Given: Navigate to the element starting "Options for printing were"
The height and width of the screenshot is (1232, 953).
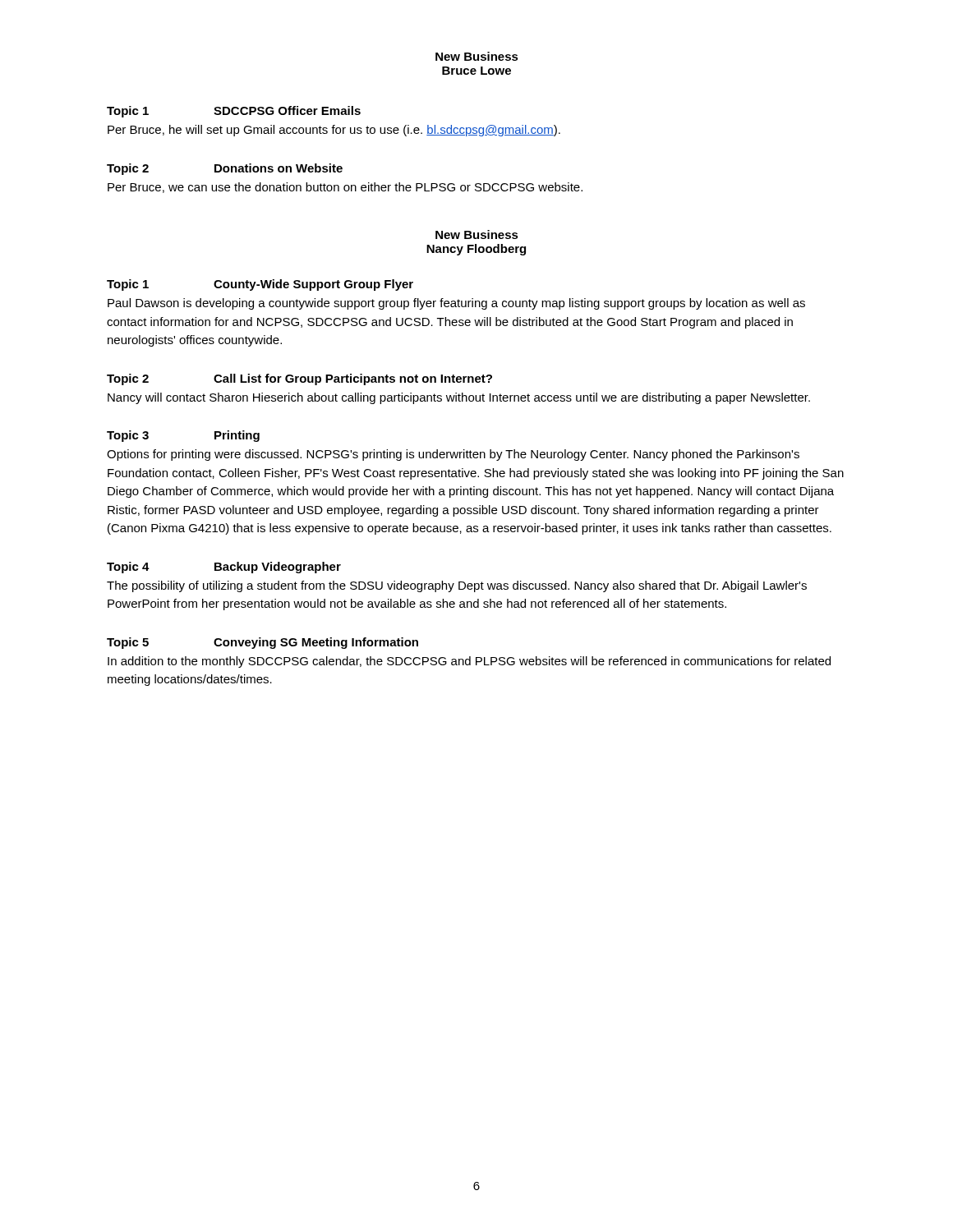Looking at the screenshot, I should [x=475, y=491].
